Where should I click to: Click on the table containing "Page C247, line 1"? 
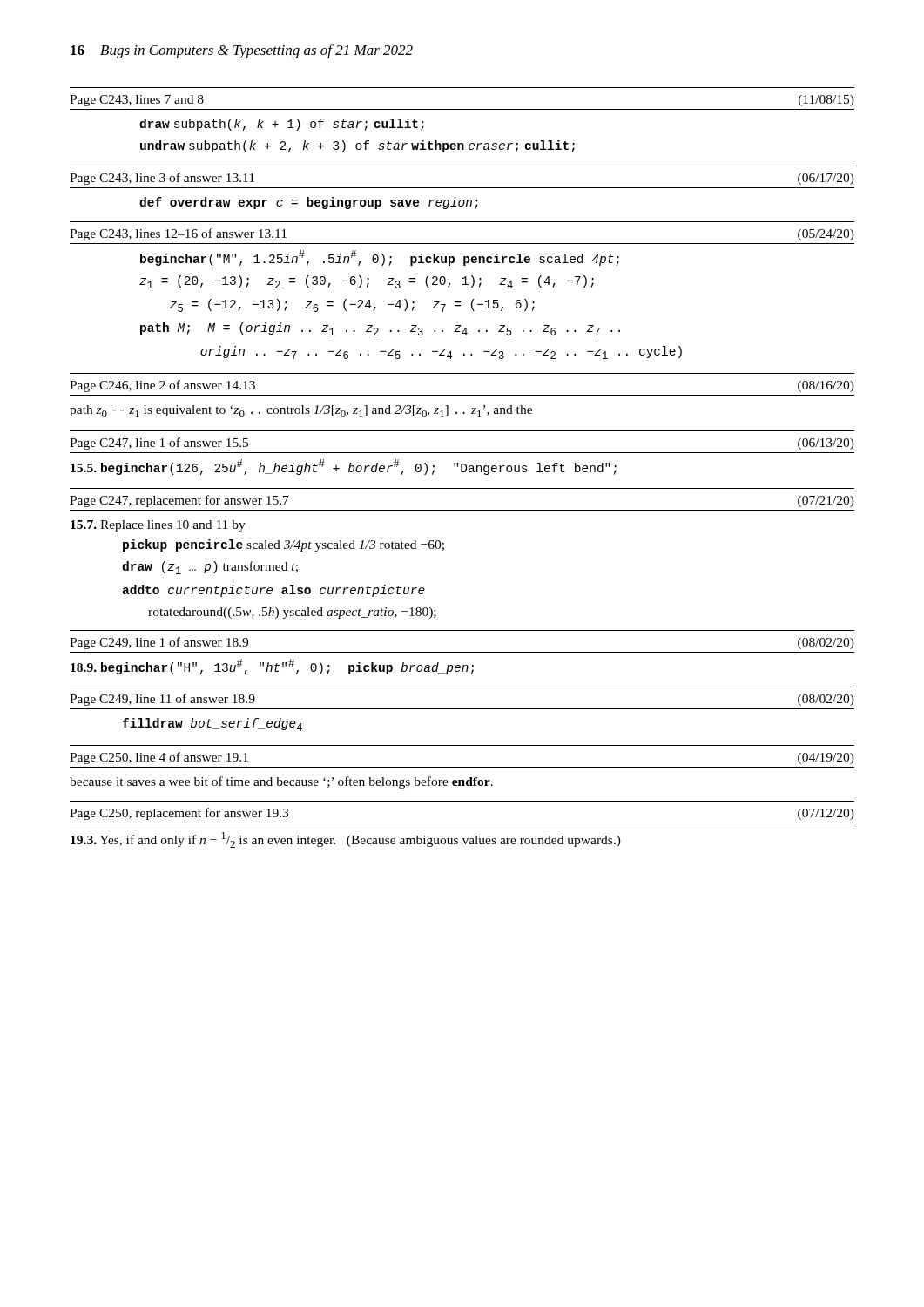point(462,459)
